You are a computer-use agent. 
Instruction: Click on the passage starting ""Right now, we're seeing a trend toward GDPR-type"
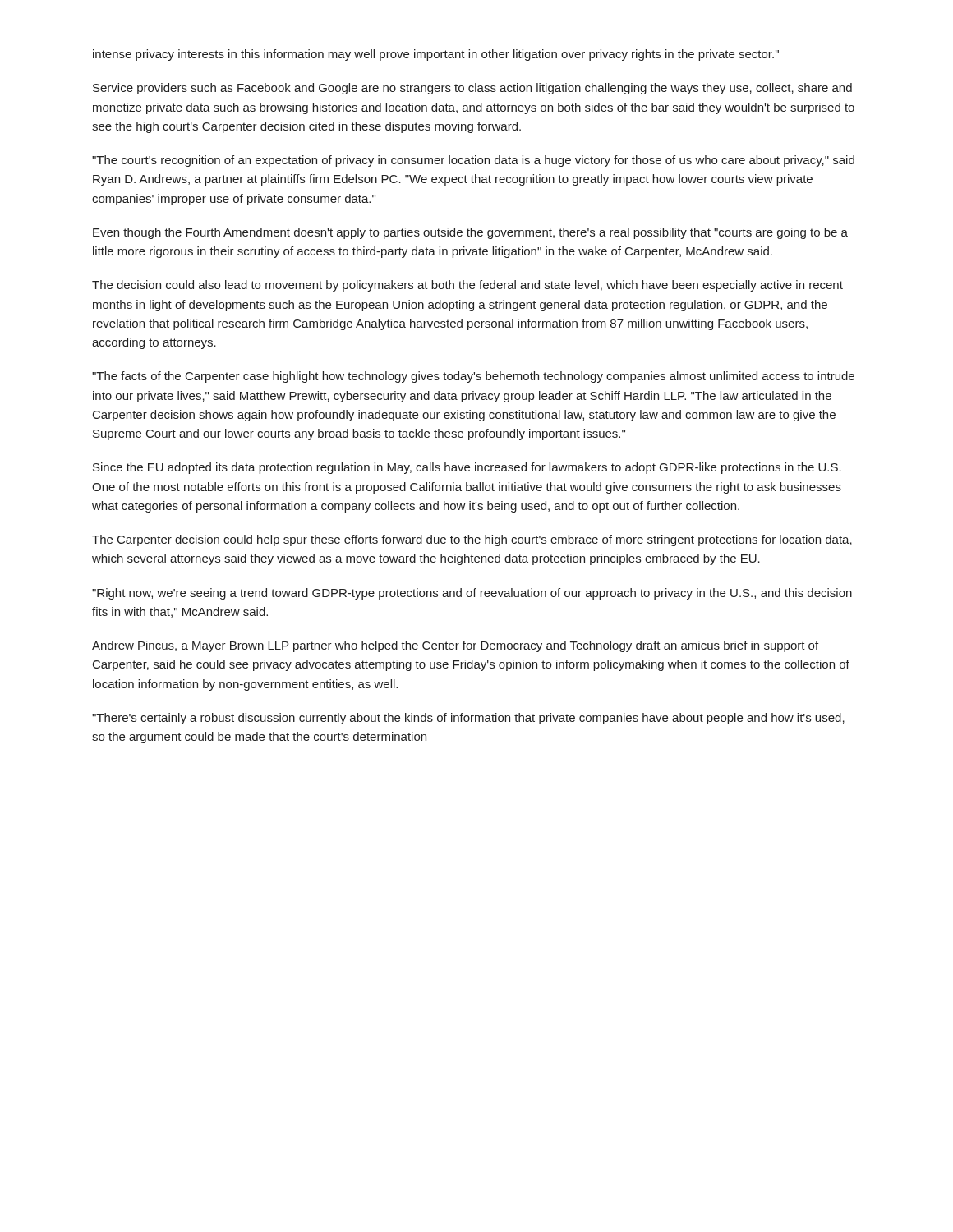(472, 602)
